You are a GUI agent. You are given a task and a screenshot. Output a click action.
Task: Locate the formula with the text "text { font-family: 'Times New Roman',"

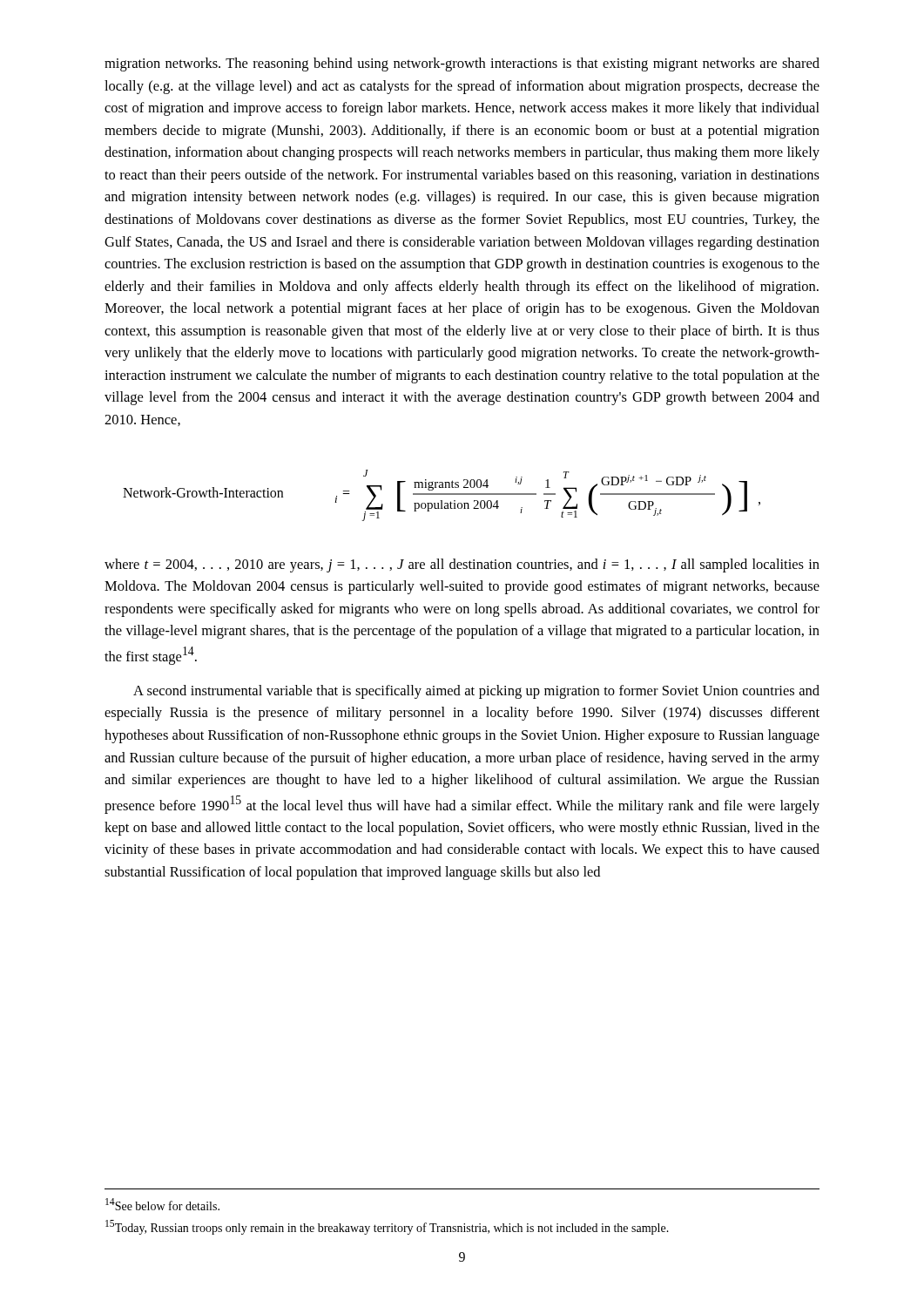click(x=462, y=495)
